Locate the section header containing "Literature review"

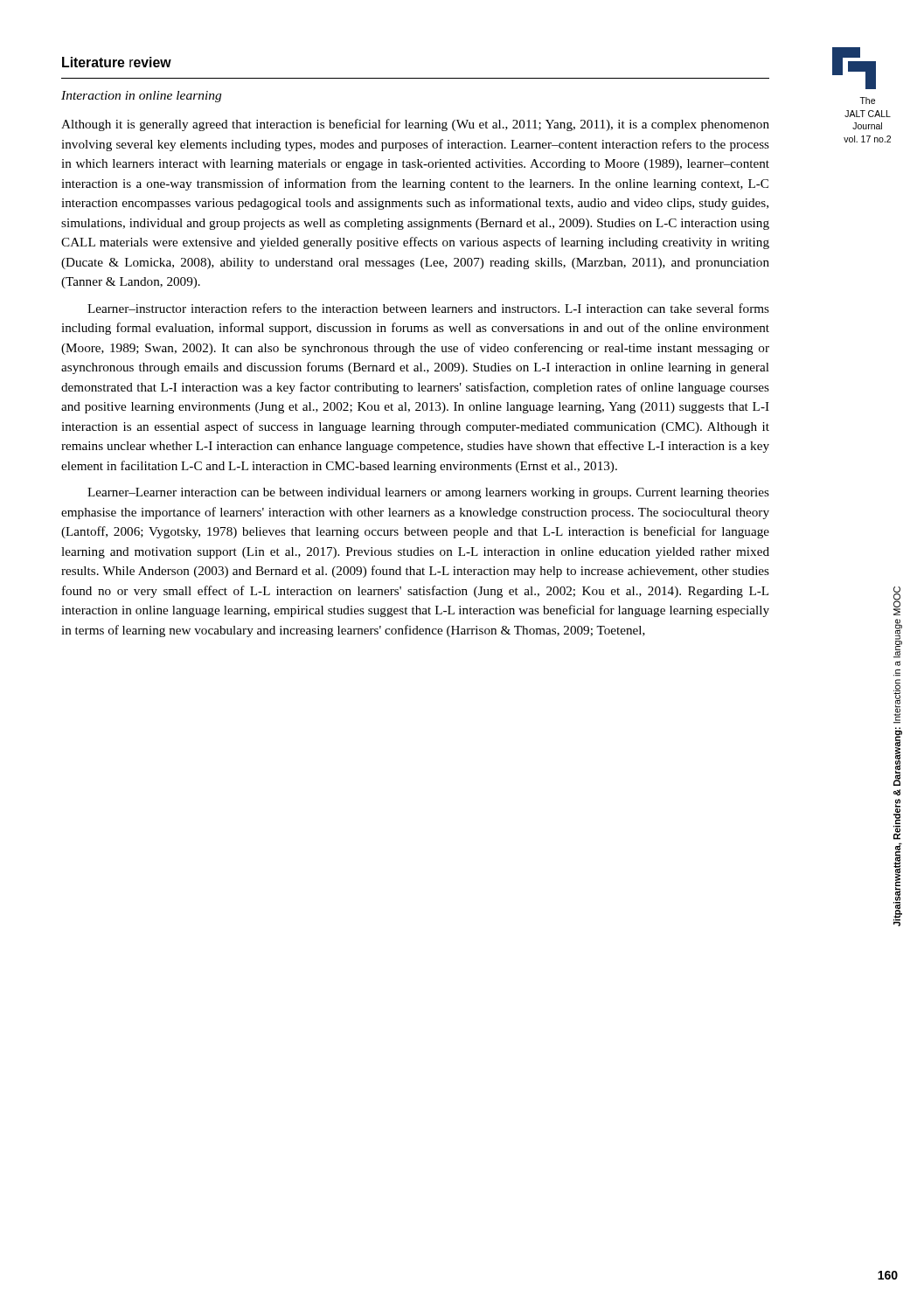click(116, 62)
